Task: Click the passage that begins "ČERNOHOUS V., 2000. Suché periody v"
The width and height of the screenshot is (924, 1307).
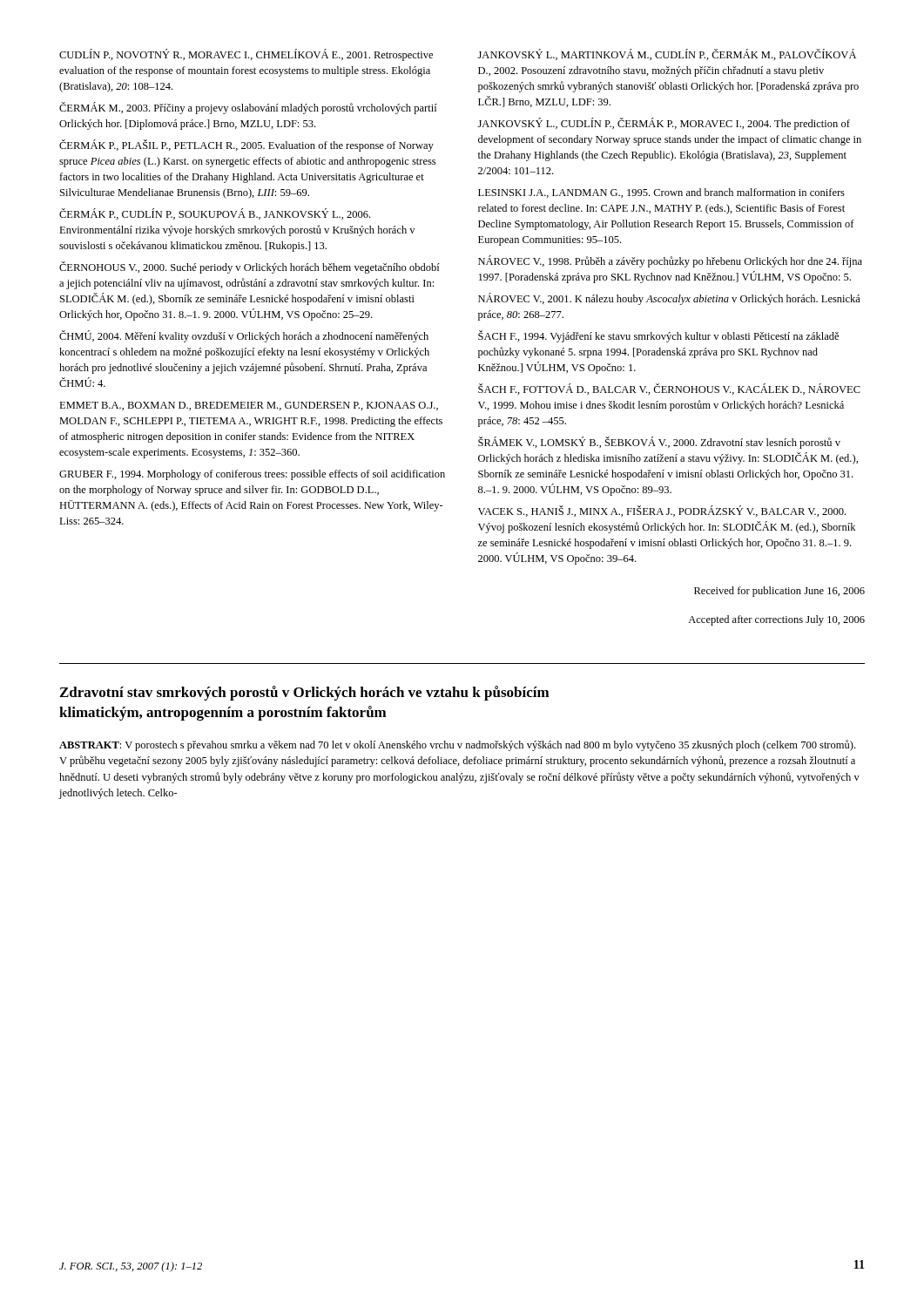Action: [253, 291]
